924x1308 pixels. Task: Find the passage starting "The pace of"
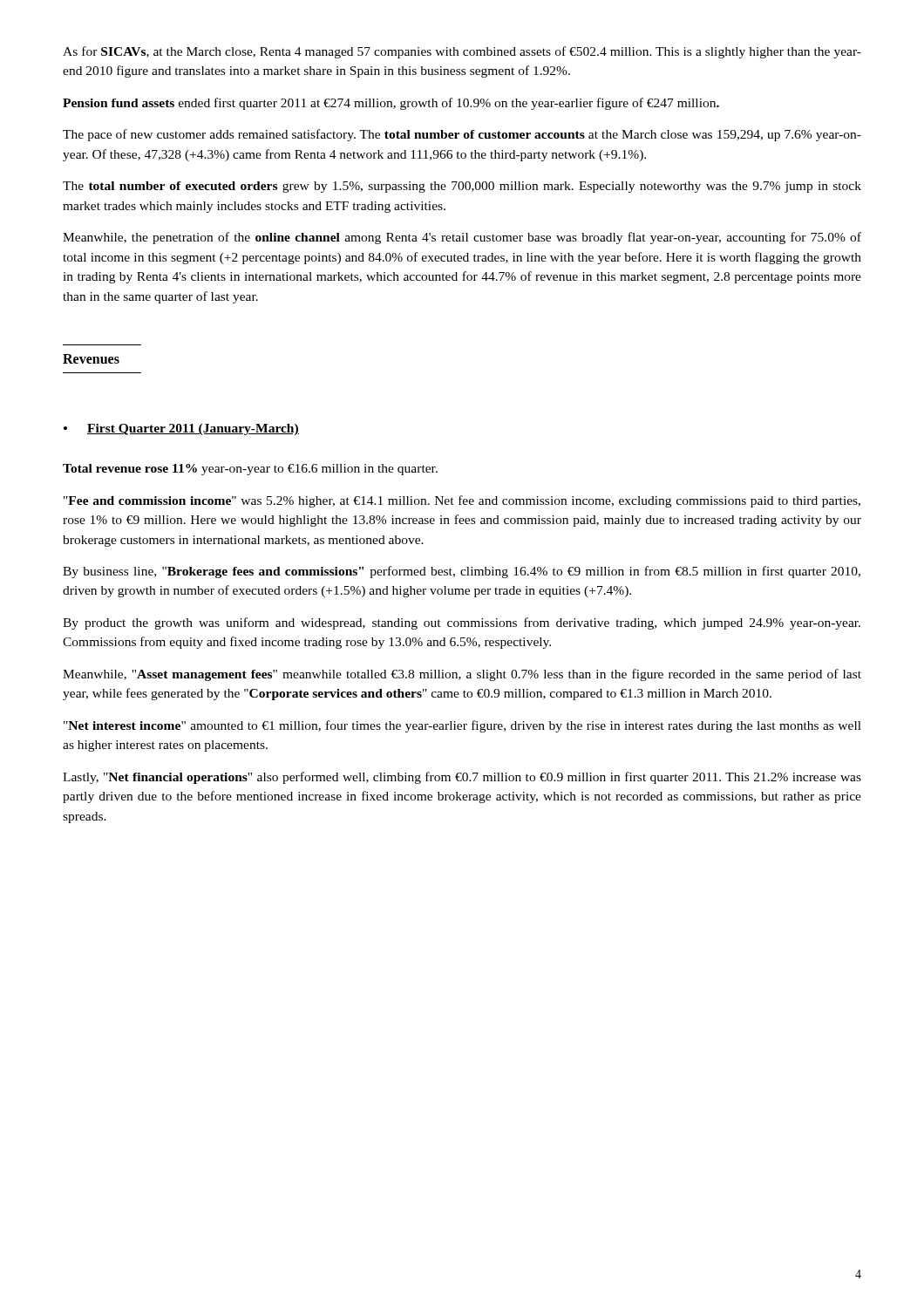pyautogui.click(x=462, y=145)
